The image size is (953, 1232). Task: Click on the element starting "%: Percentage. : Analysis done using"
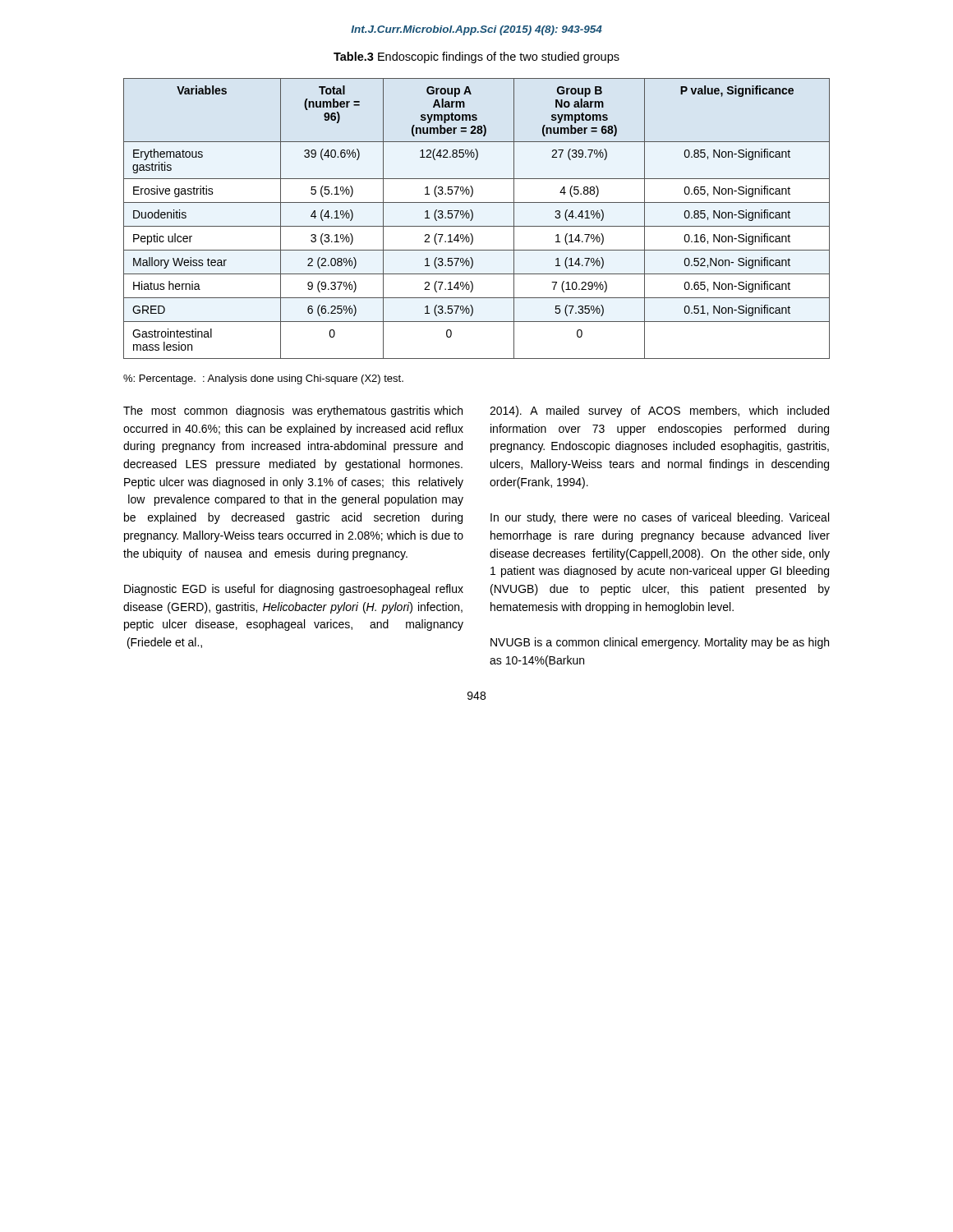click(x=264, y=378)
